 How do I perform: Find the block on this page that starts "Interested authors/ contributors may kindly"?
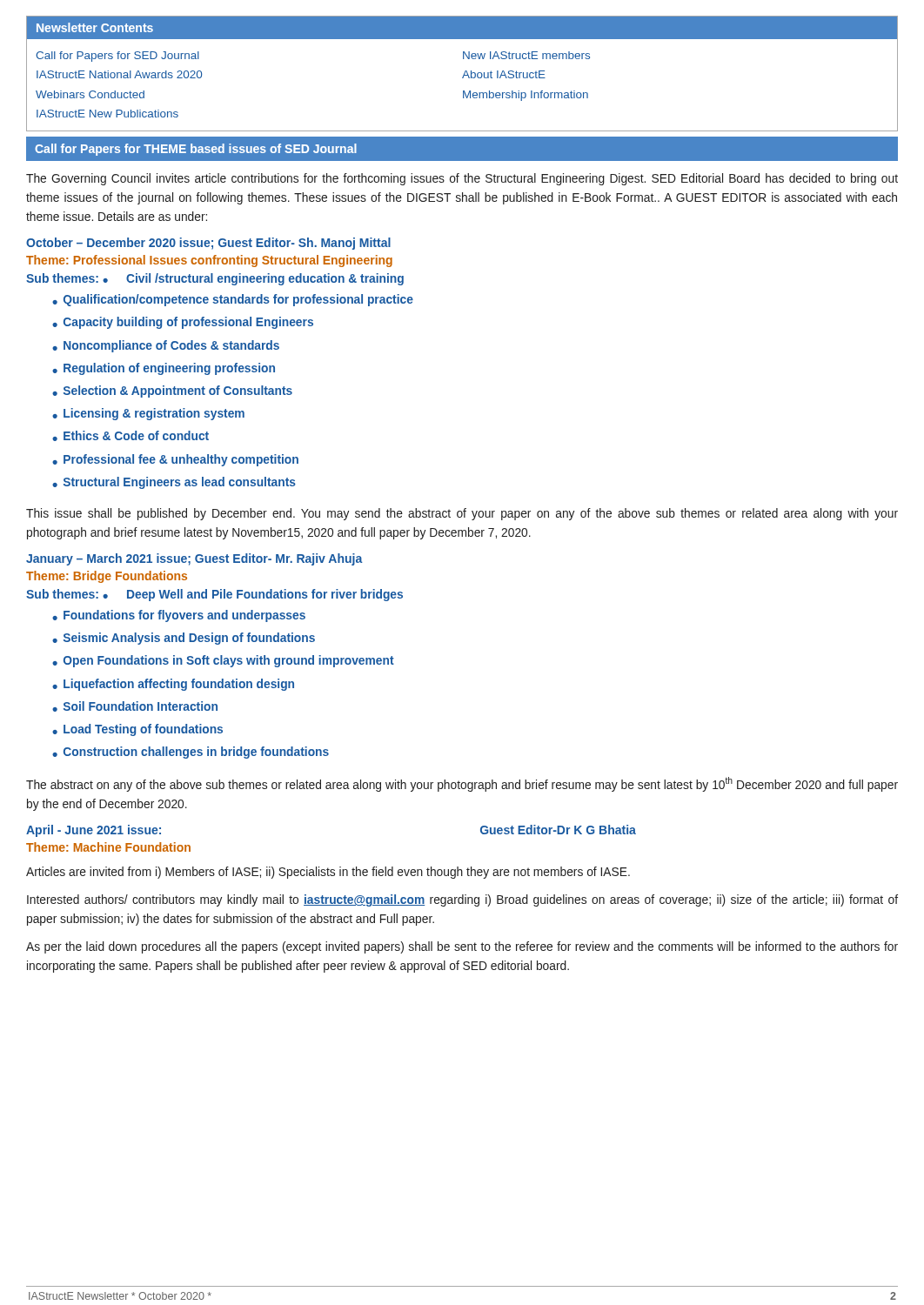(x=462, y=910)
